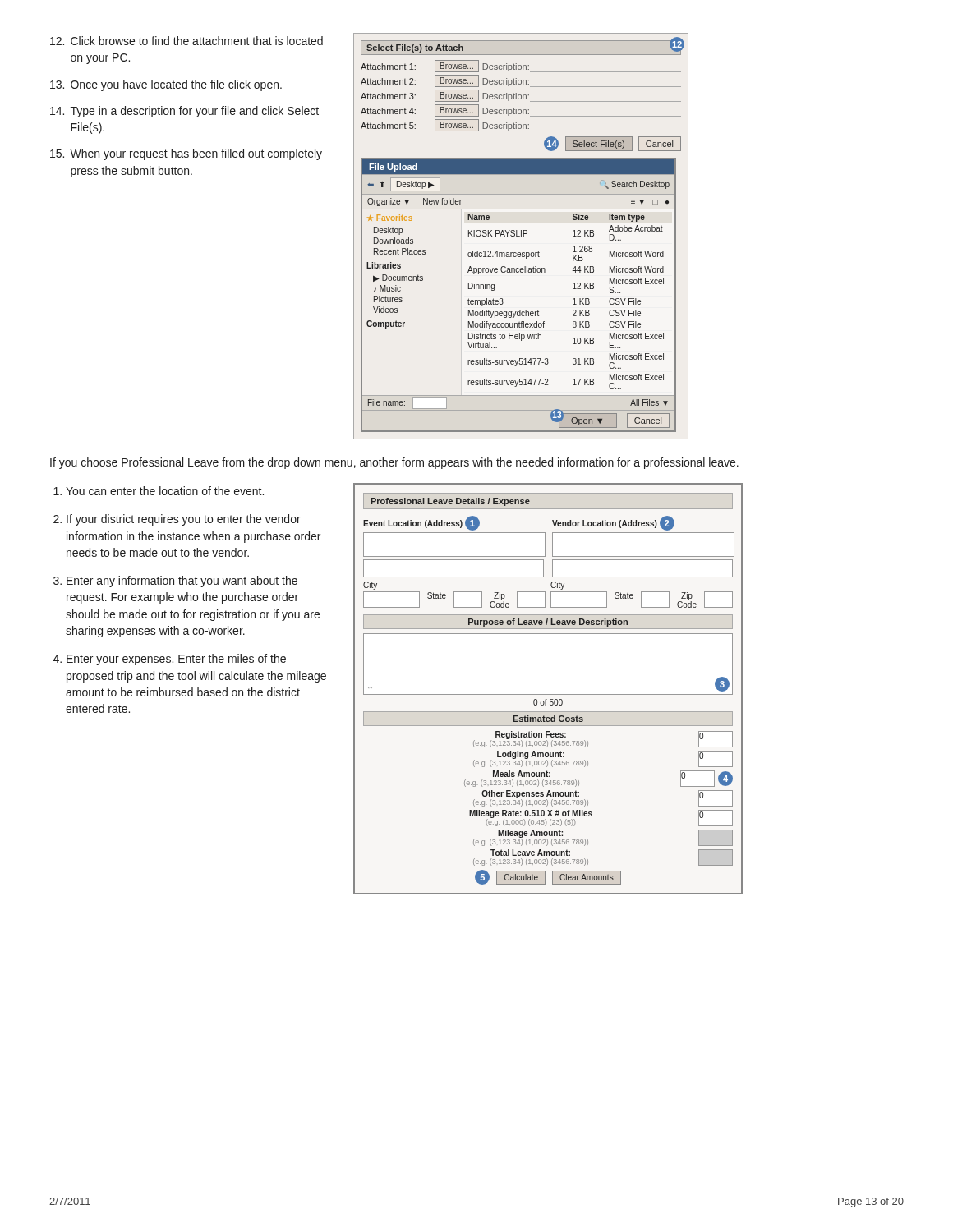Locate the list item with the text "If your district"

click(x=193, y=536)
